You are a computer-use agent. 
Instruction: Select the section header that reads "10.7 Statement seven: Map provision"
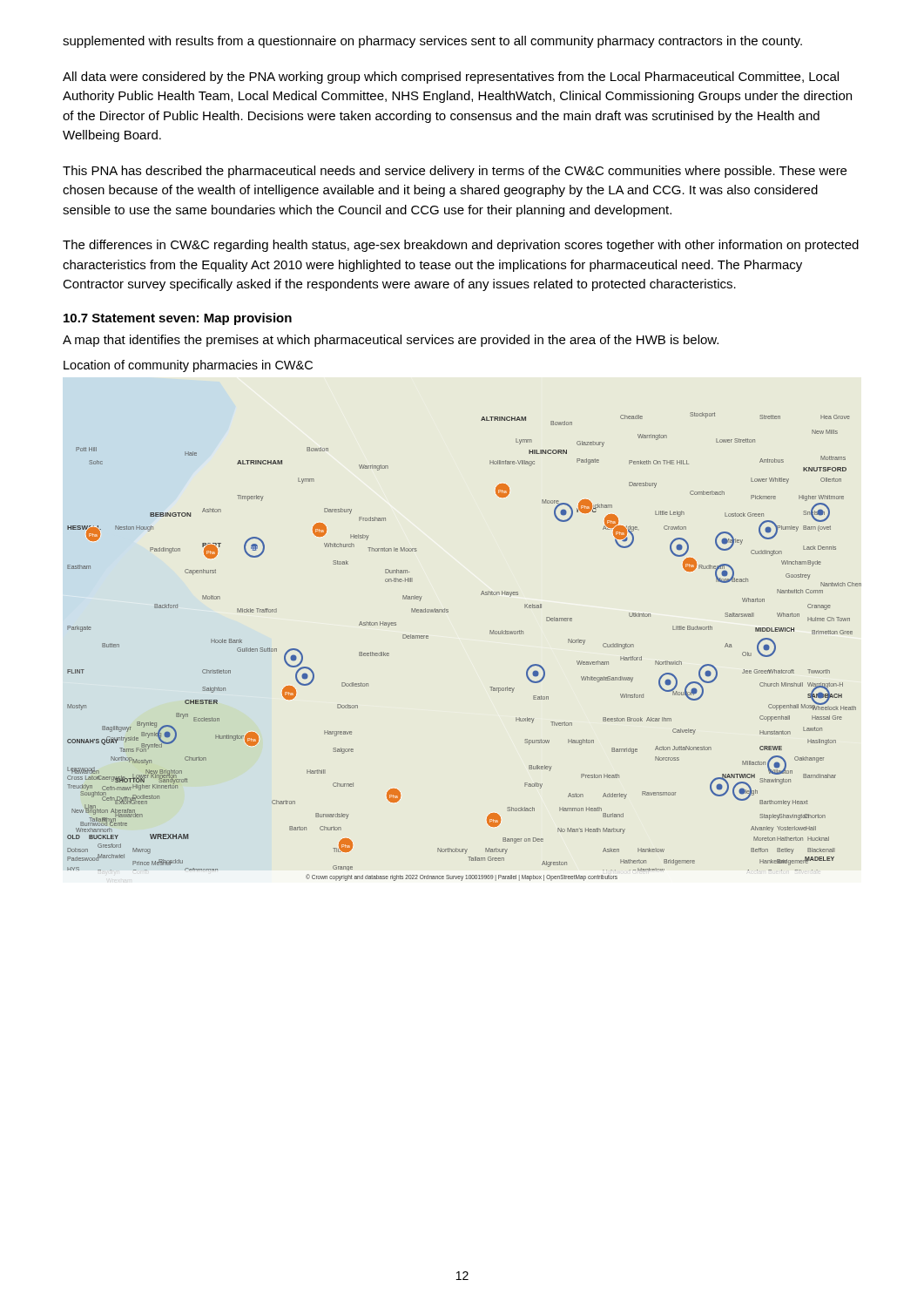point(177,317)
